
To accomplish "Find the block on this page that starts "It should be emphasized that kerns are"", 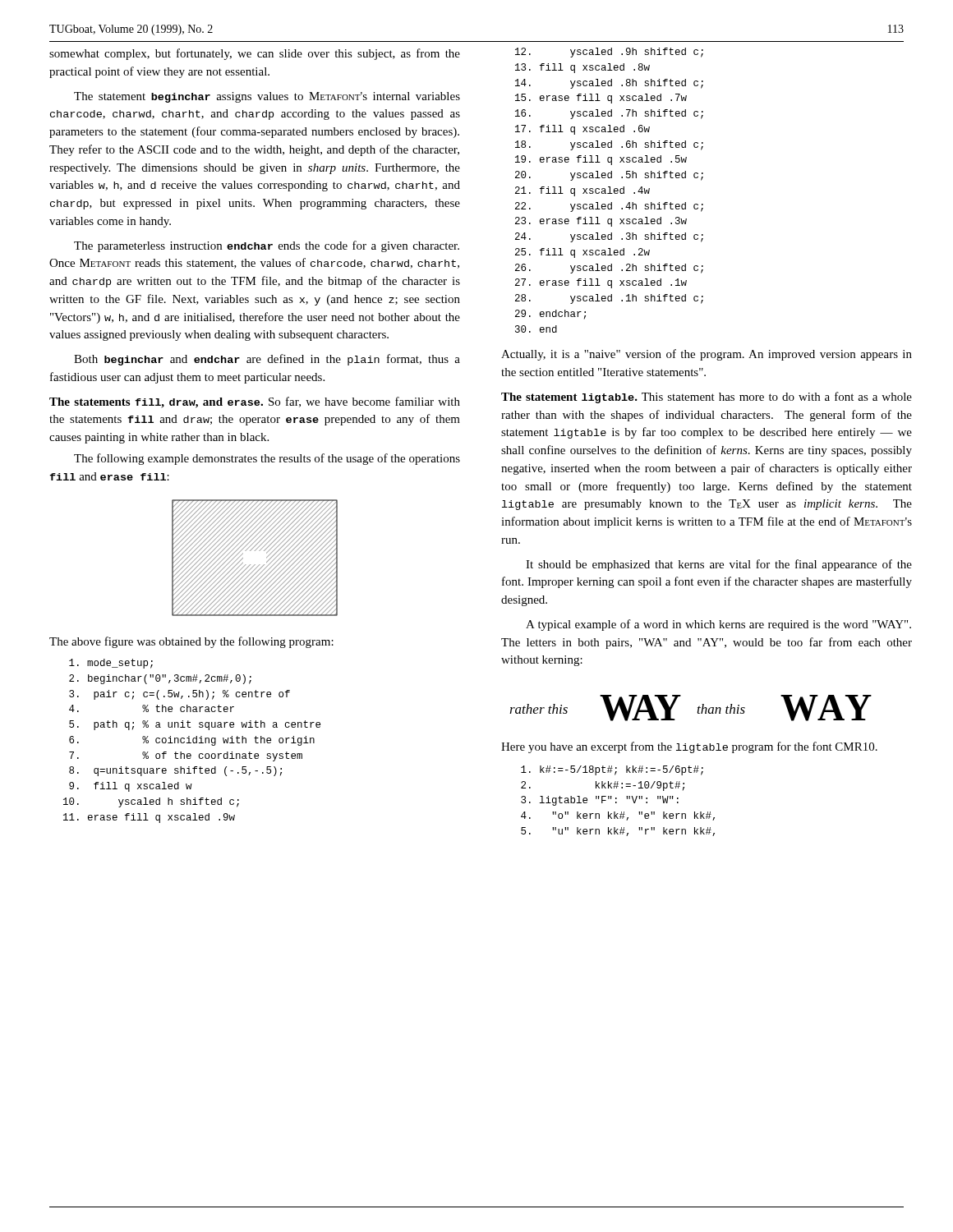I will 707,612.
